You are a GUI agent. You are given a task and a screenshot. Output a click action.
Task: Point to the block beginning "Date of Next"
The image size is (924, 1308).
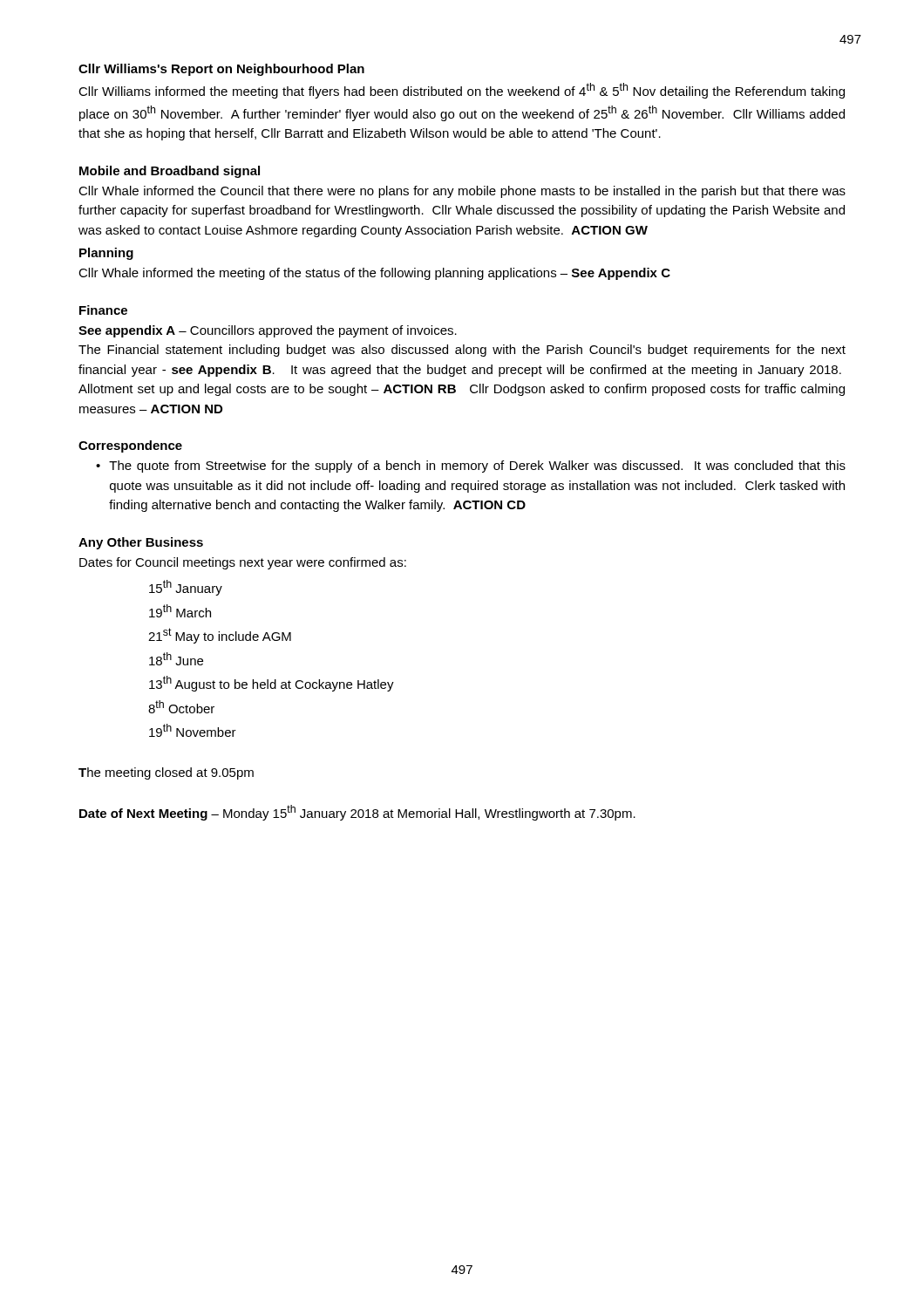coord(357,812)
